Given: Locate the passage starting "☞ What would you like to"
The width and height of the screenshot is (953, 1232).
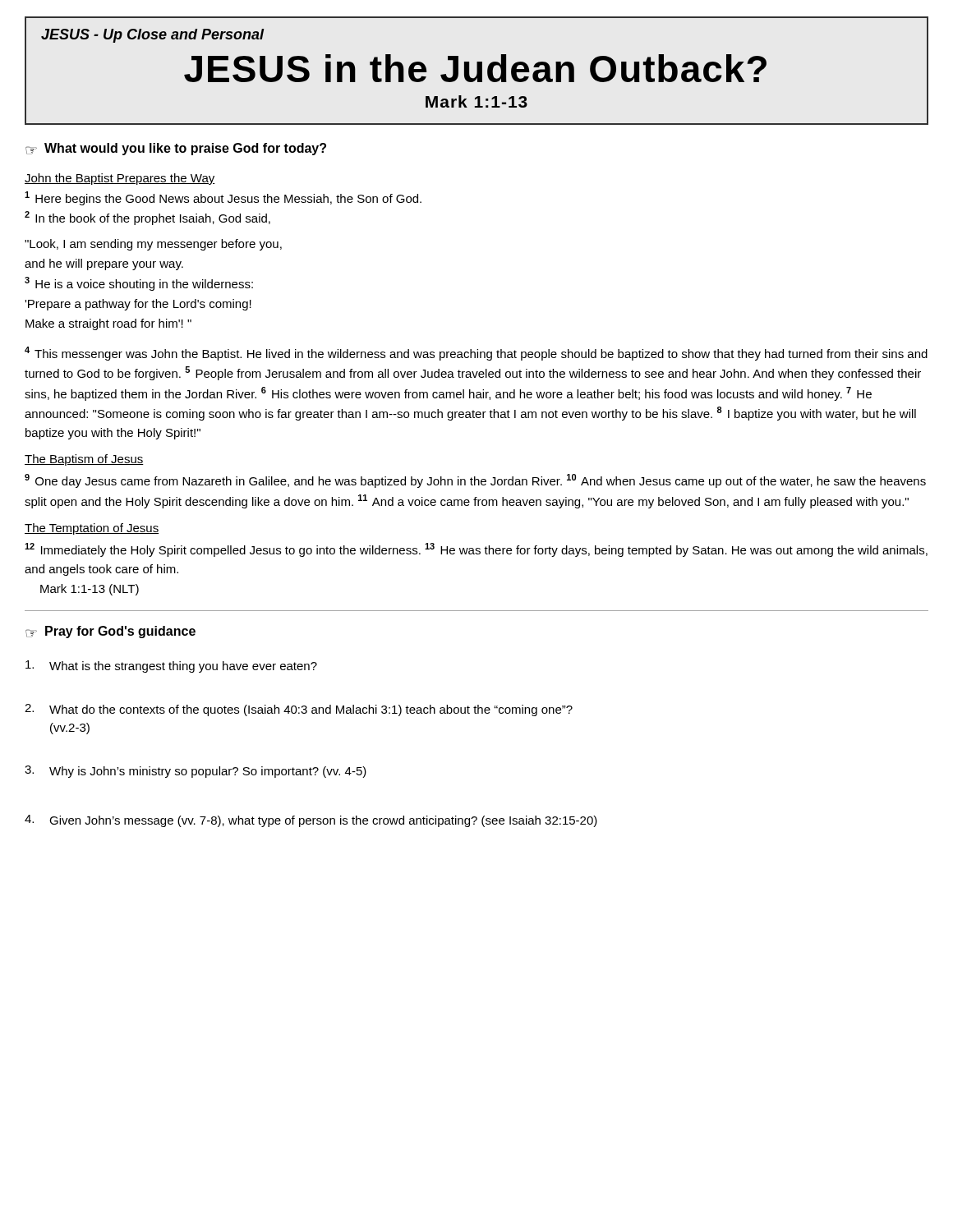Looking at the screenshot, I should pos(176,150).
